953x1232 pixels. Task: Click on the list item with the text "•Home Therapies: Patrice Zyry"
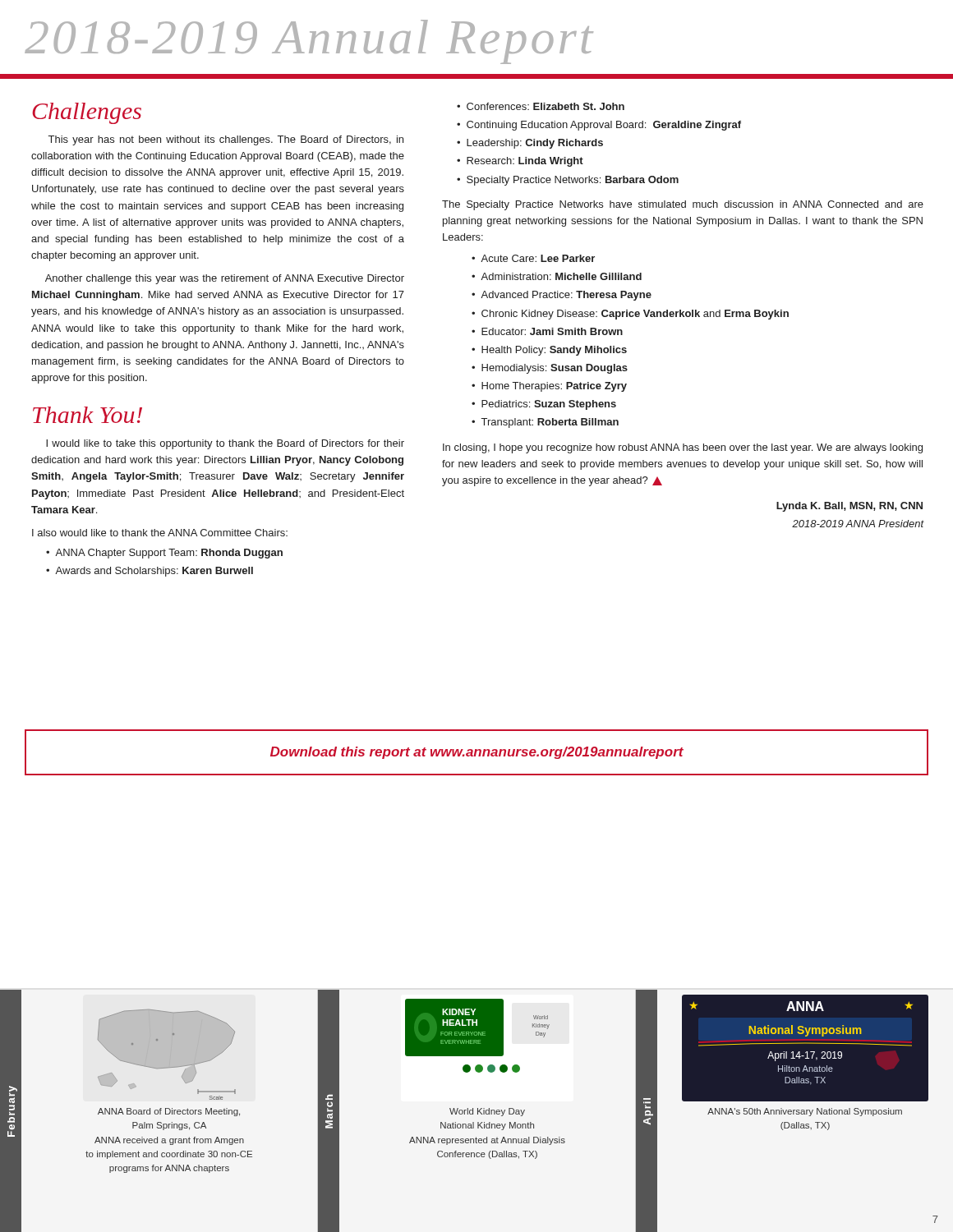click(549, 386)
